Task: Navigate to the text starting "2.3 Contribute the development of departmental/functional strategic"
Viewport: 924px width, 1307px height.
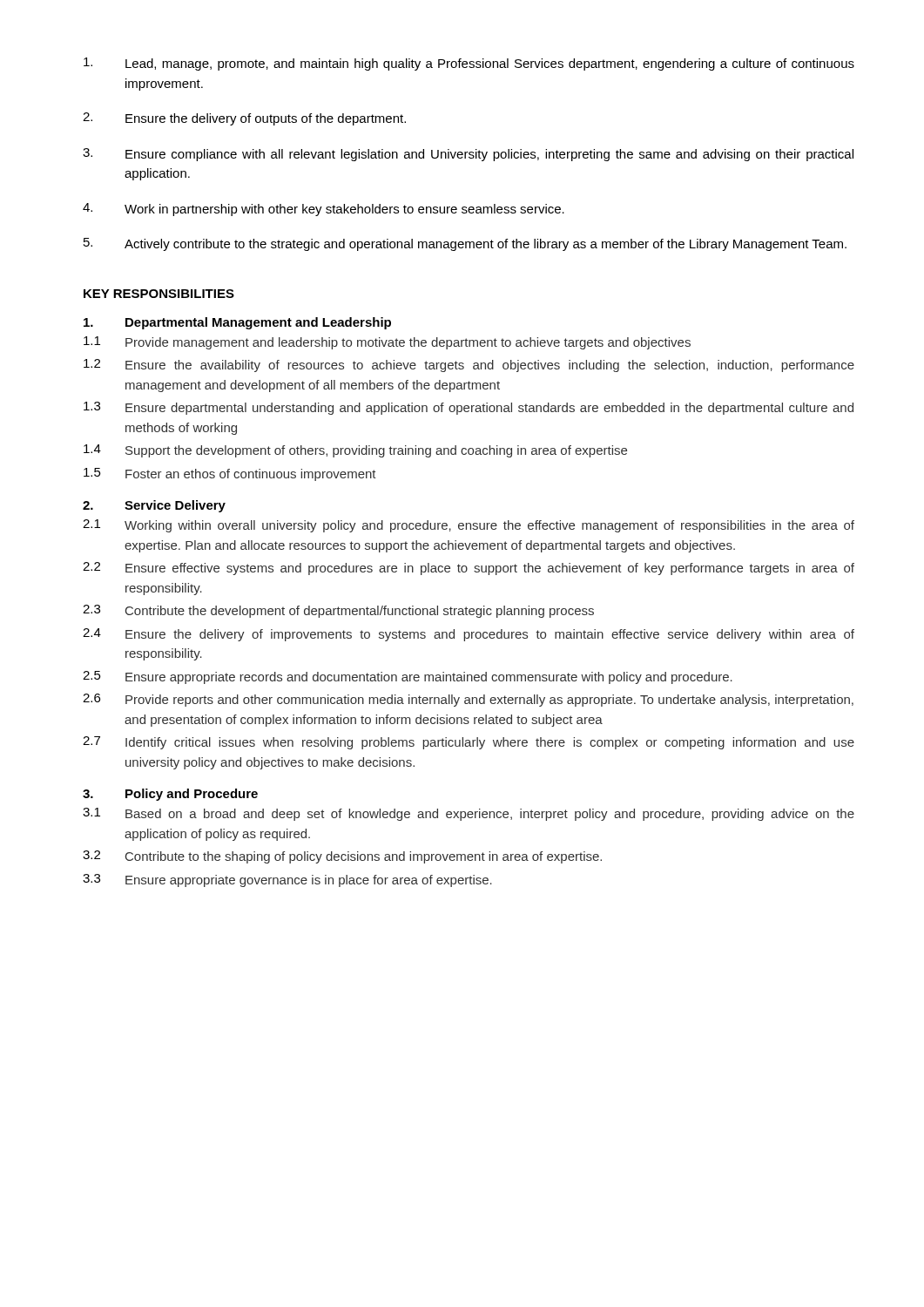Action: click(469, 611)
